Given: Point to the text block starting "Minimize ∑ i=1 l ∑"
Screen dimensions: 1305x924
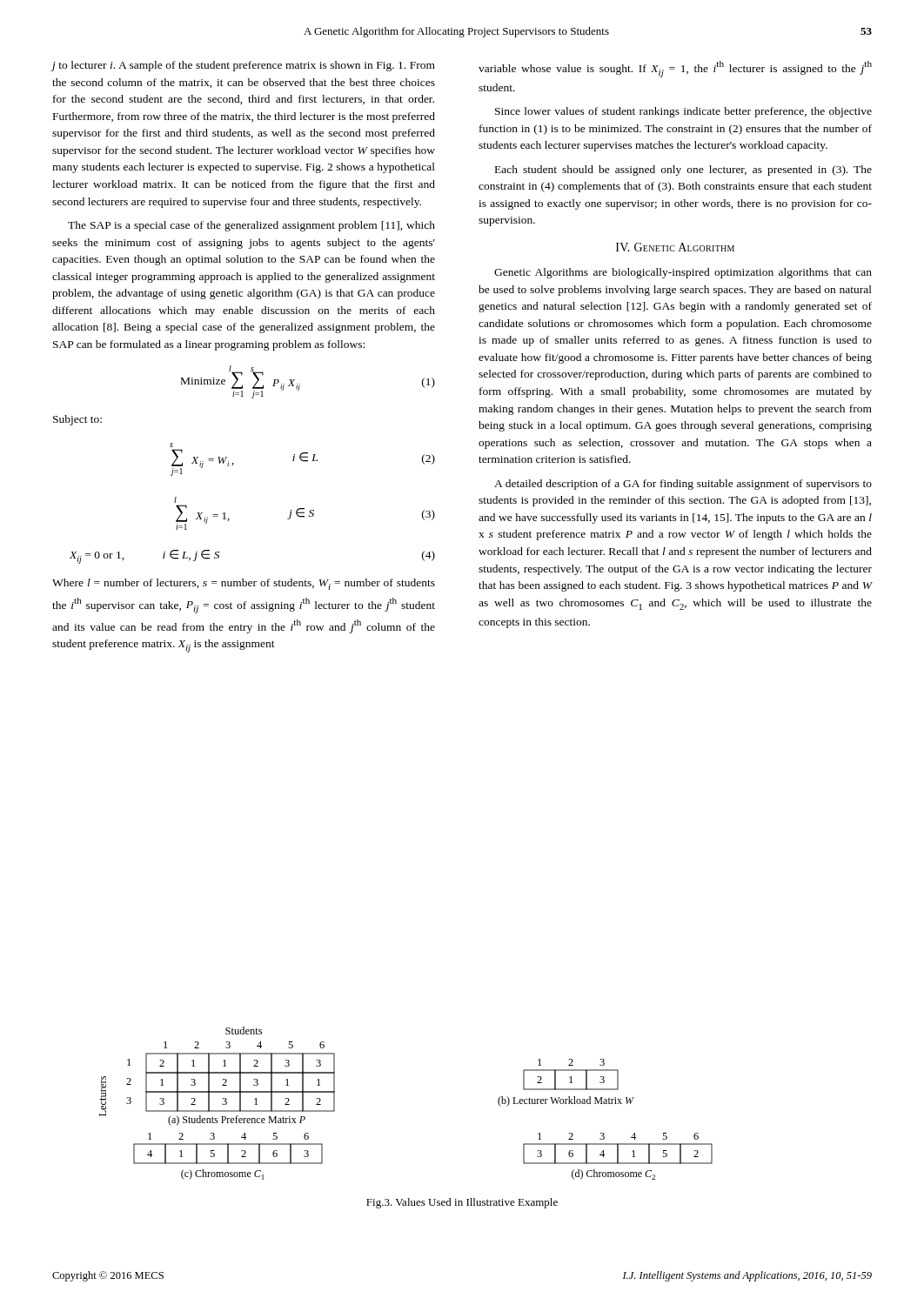Looking at the screenshot, I should [308, 382].
